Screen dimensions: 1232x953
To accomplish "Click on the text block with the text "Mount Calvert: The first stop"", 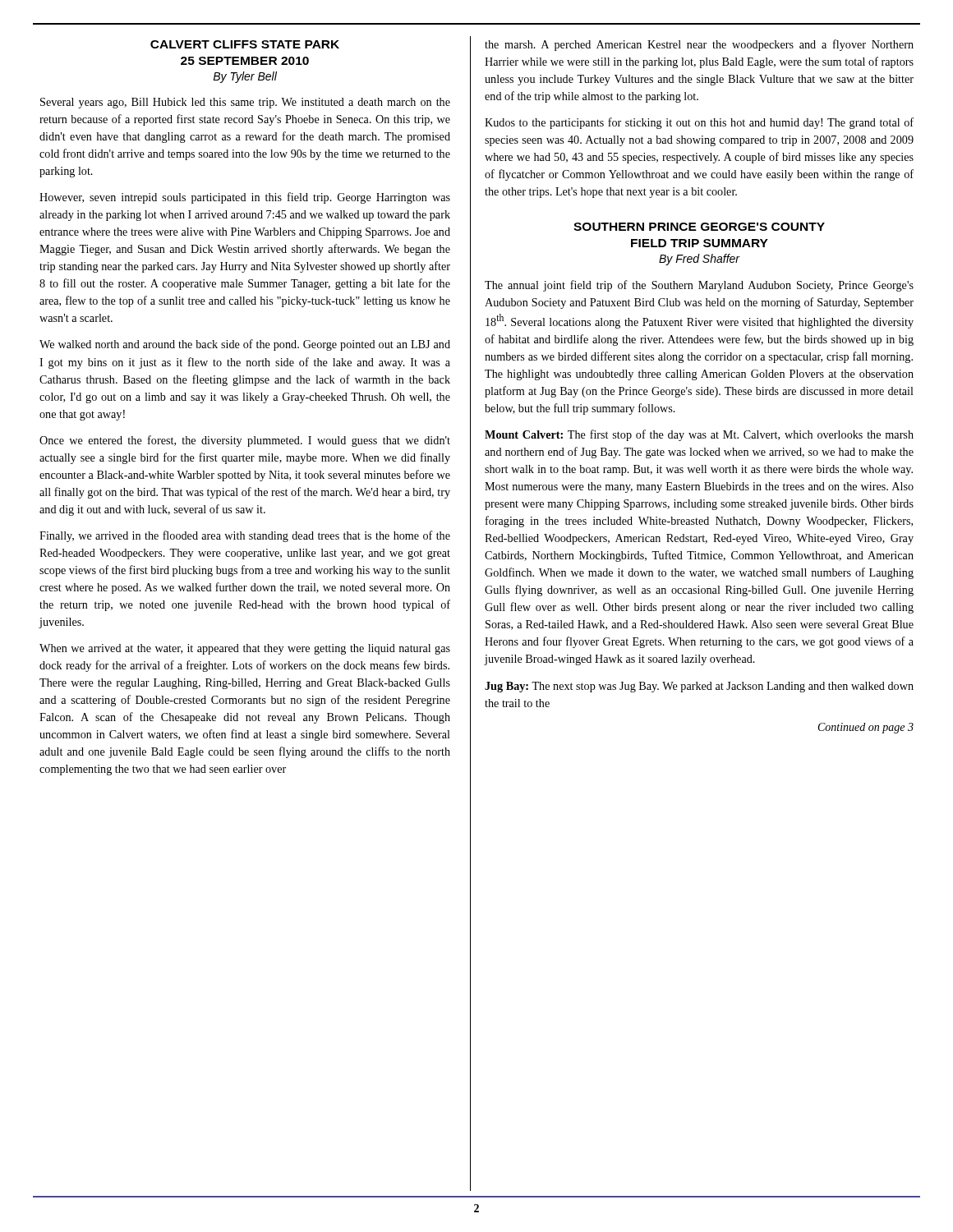I will click(699, 547).
